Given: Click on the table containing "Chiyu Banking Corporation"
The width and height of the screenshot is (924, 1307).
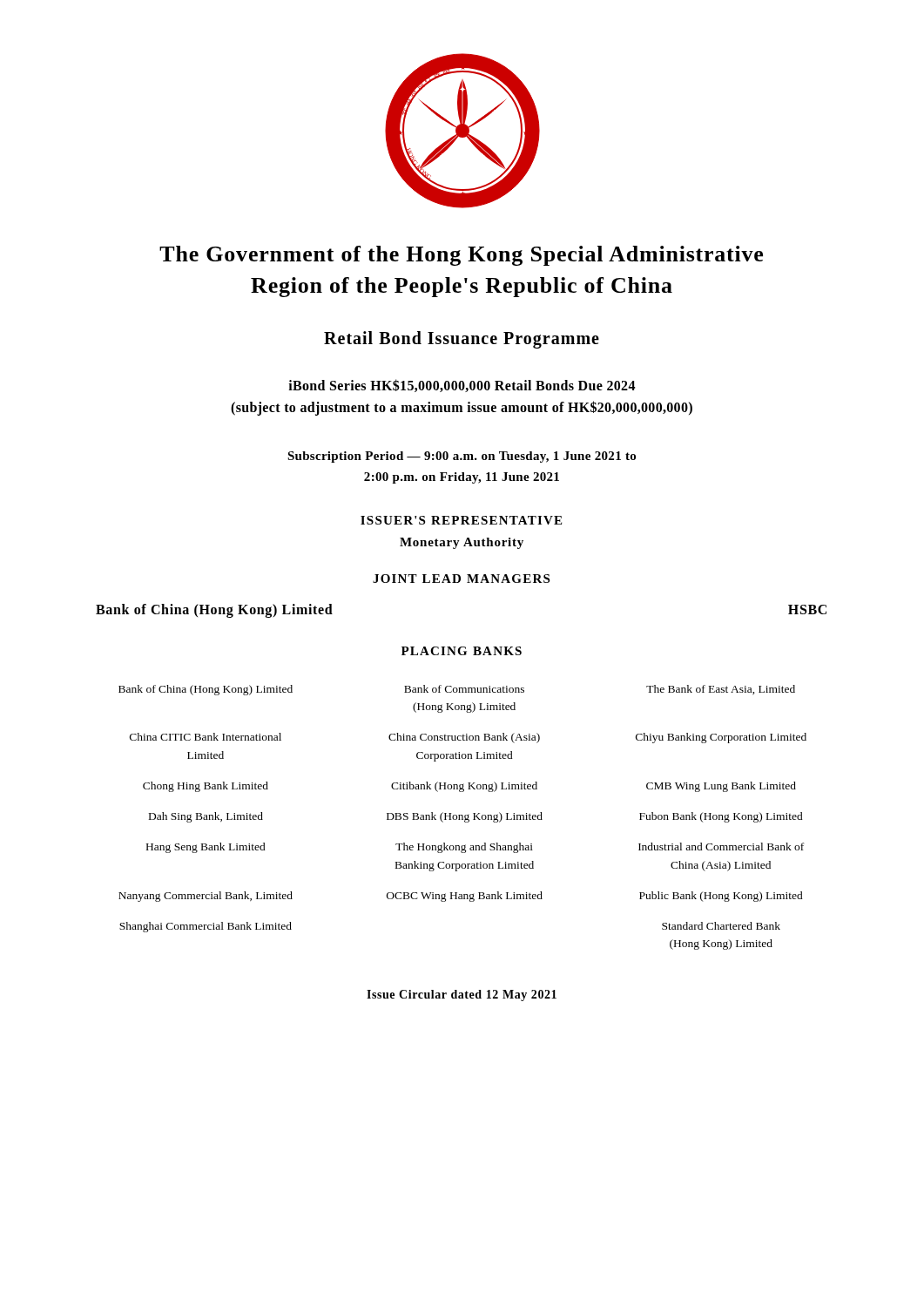Looking at the screenshot, I should tap(462, 819).
